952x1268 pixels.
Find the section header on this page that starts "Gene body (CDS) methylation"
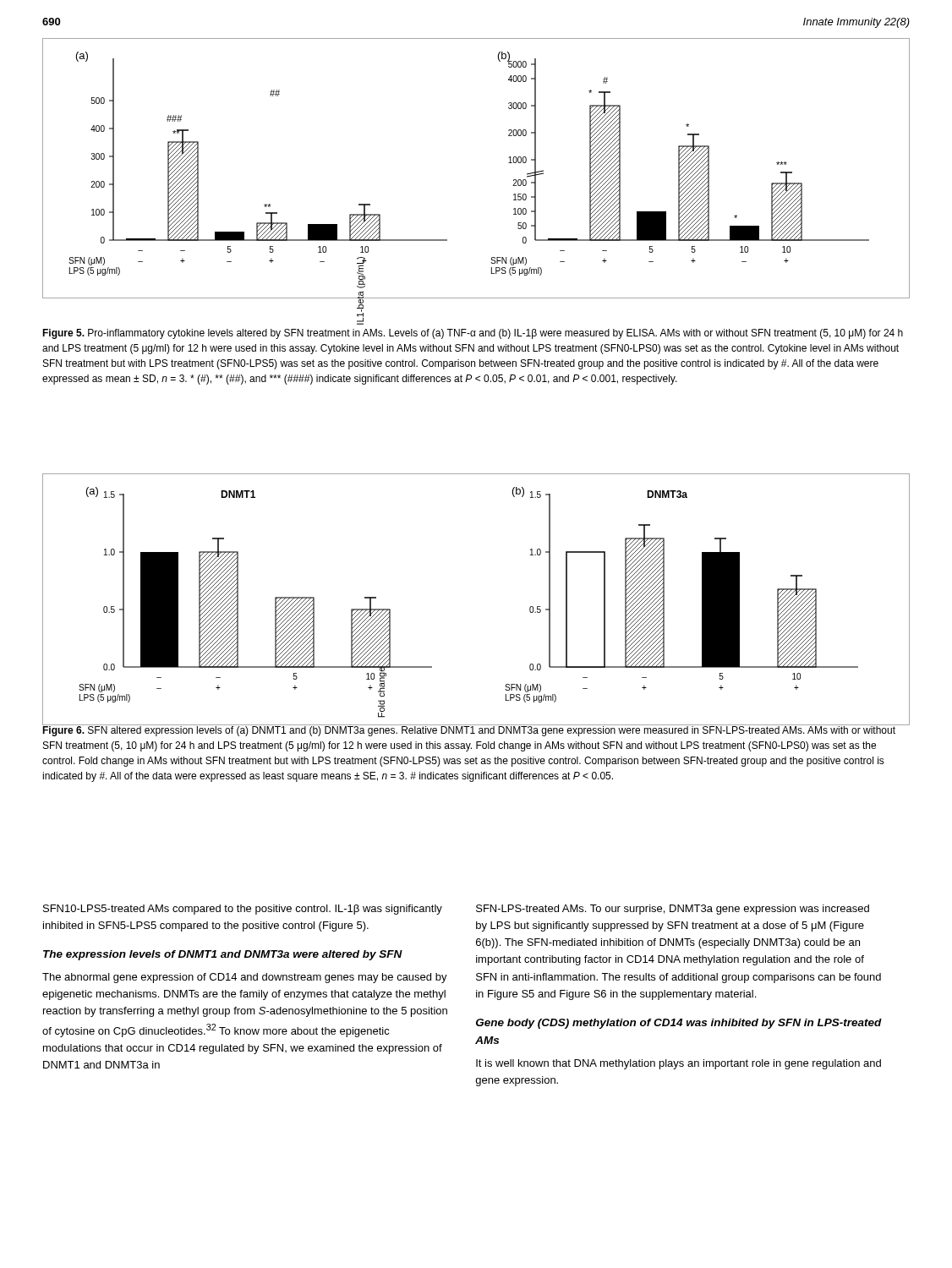tap(678, 1031)
